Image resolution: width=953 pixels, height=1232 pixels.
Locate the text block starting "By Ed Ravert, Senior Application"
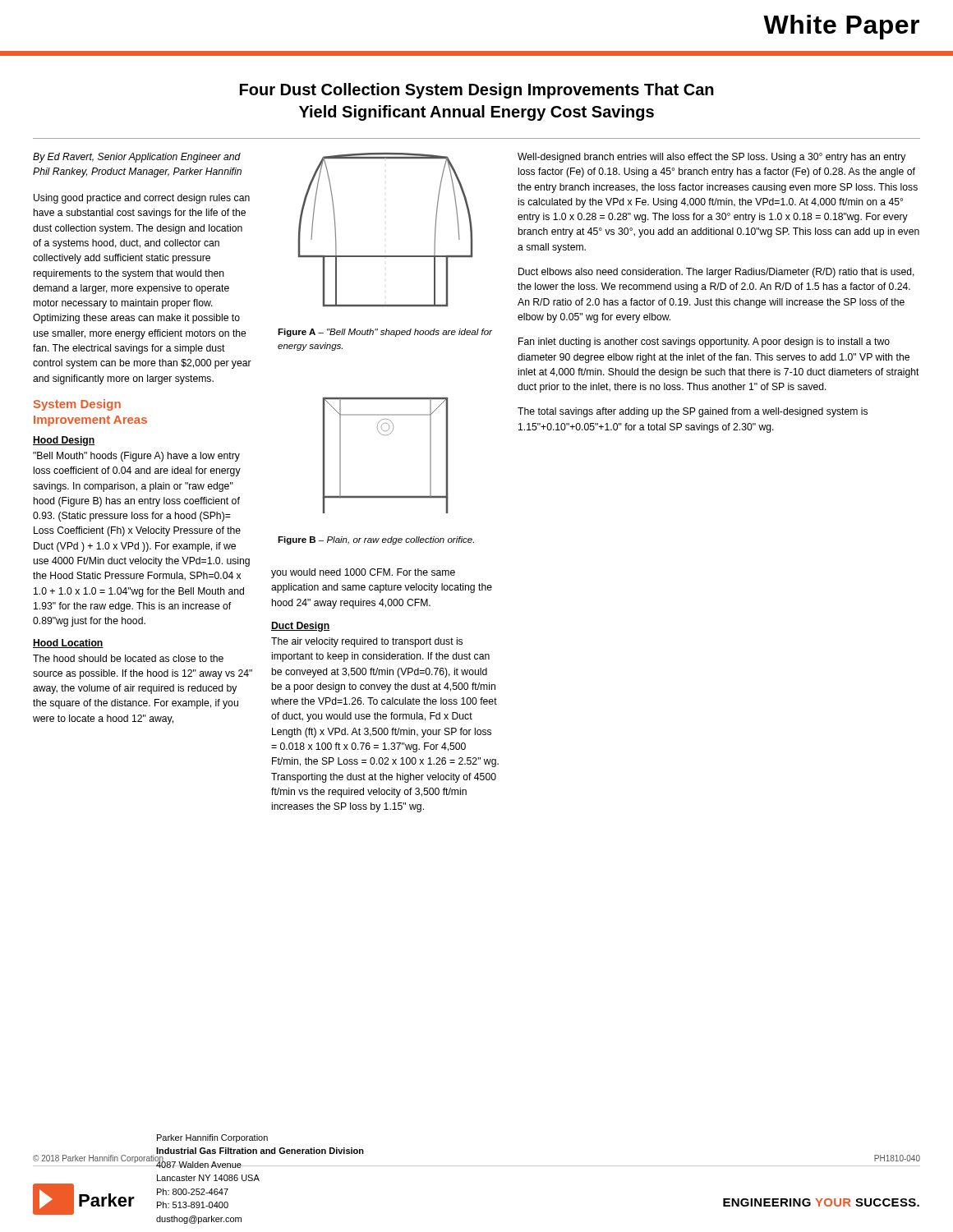tap(137, 164)
